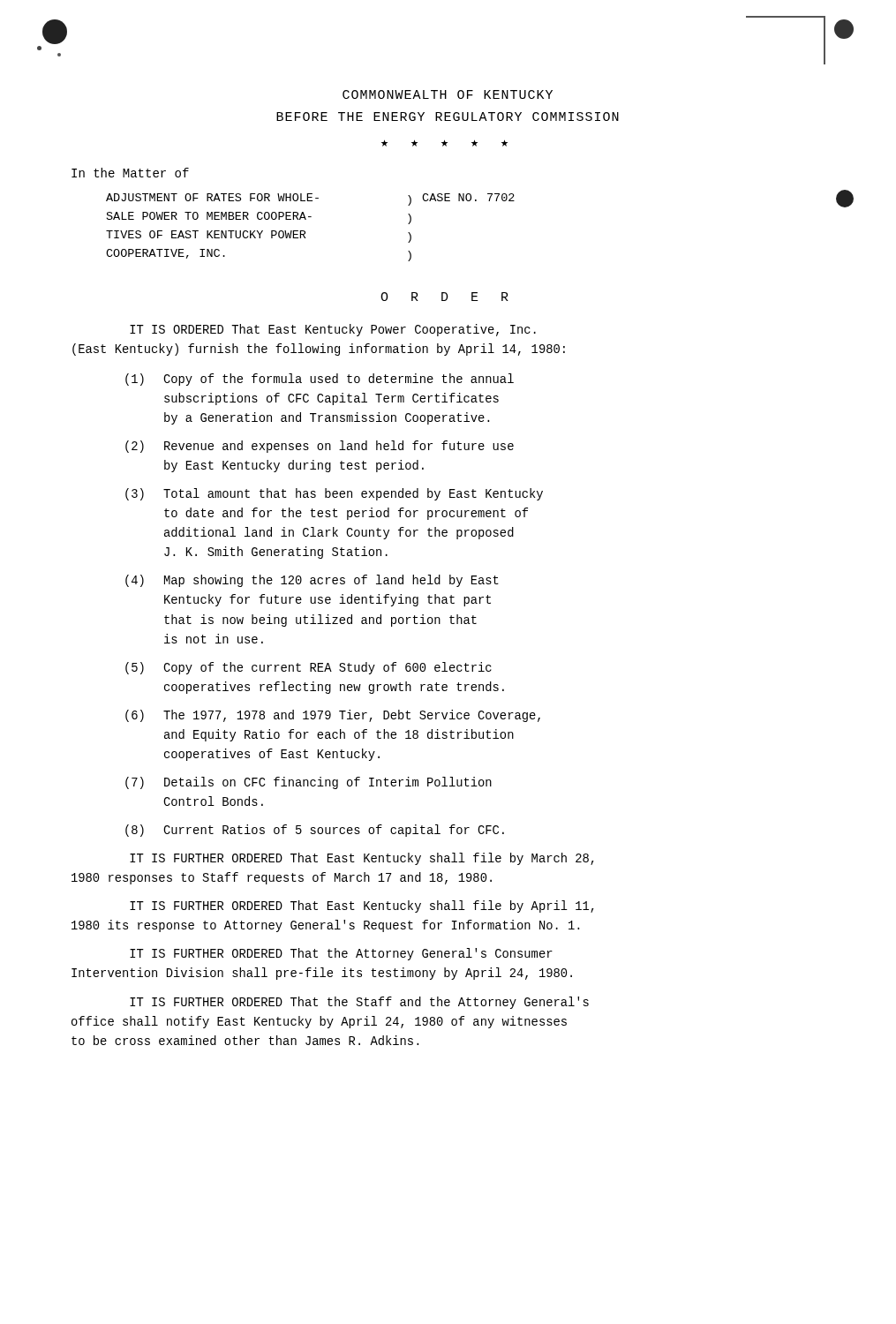896x1324 pixels.
Task: Find the block on this page that starts "IT IS ORDERED That East"
Action: pyautogui.click(x=319, y=340)
